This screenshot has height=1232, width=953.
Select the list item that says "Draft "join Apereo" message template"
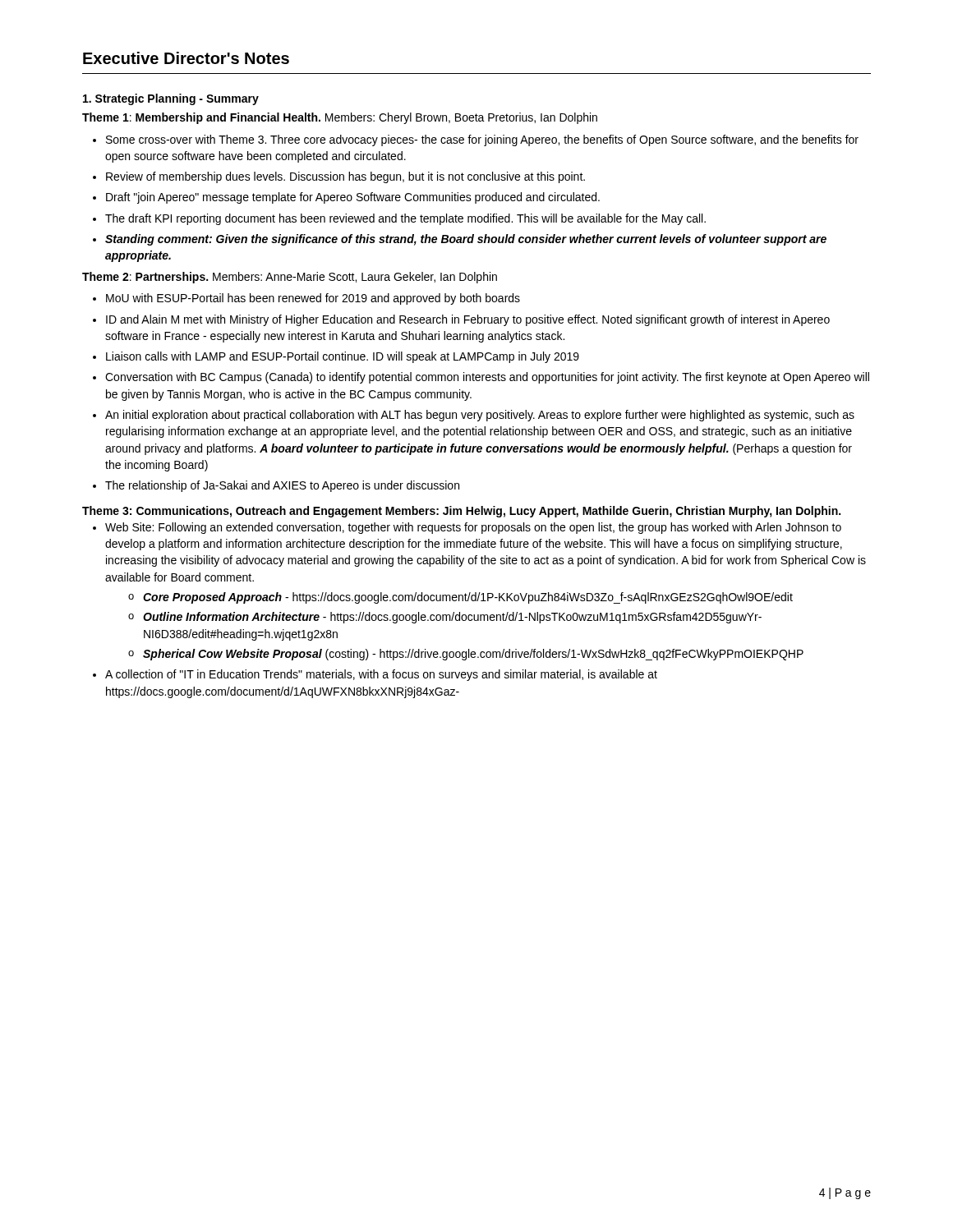488,198
